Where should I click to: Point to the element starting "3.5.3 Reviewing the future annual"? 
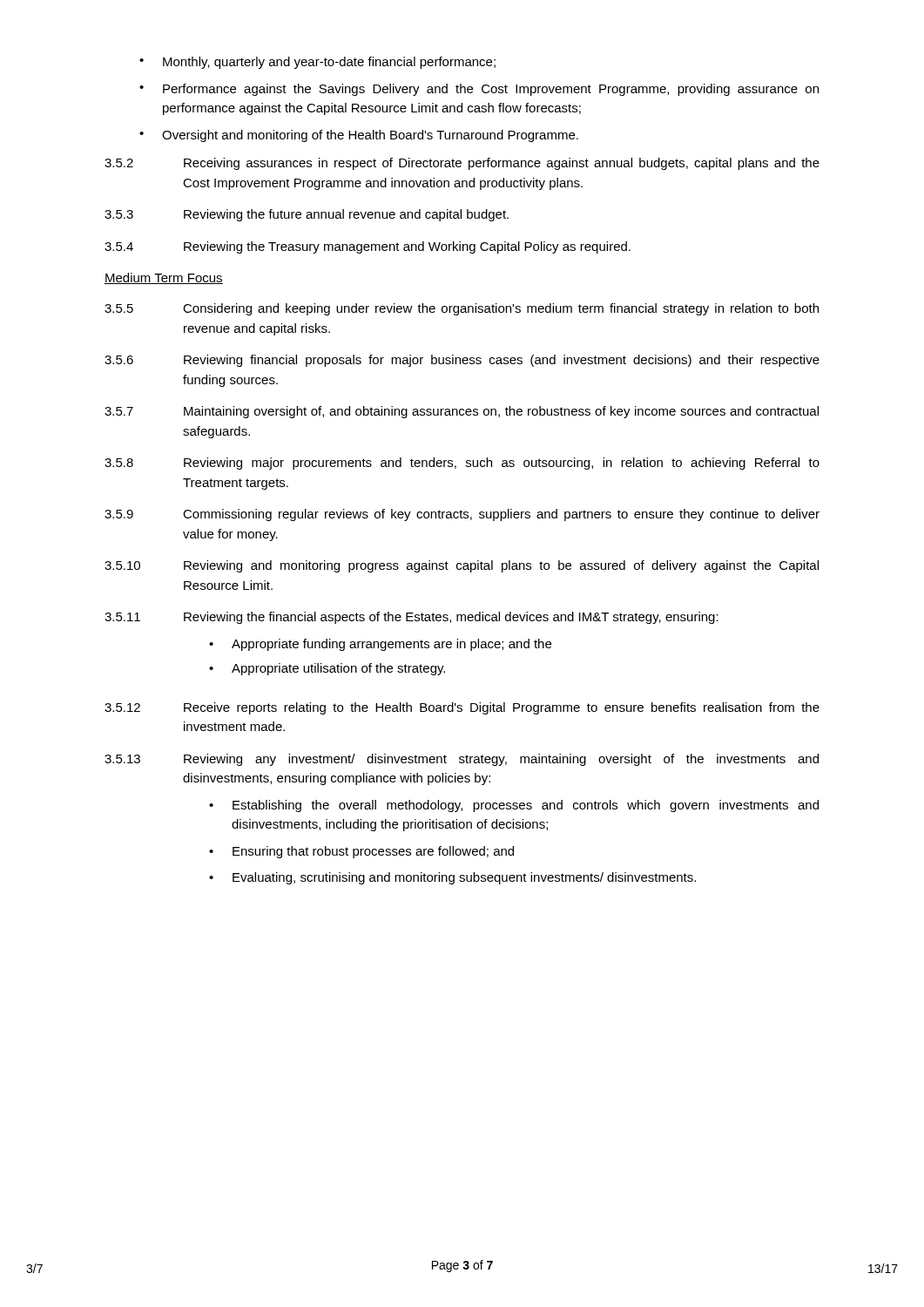click(462, 215)
